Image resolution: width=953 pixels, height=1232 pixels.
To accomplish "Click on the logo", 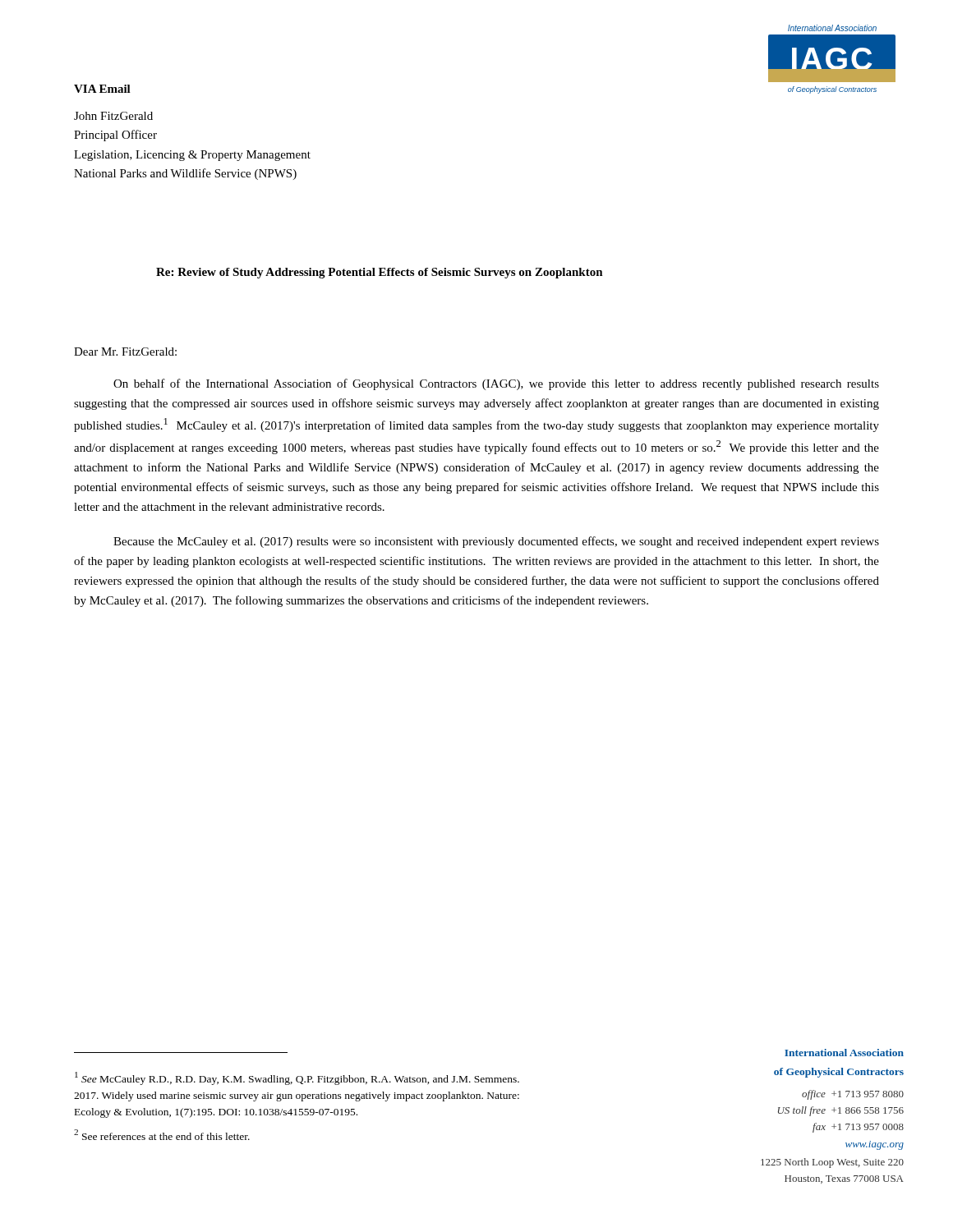I will point(832,62).
